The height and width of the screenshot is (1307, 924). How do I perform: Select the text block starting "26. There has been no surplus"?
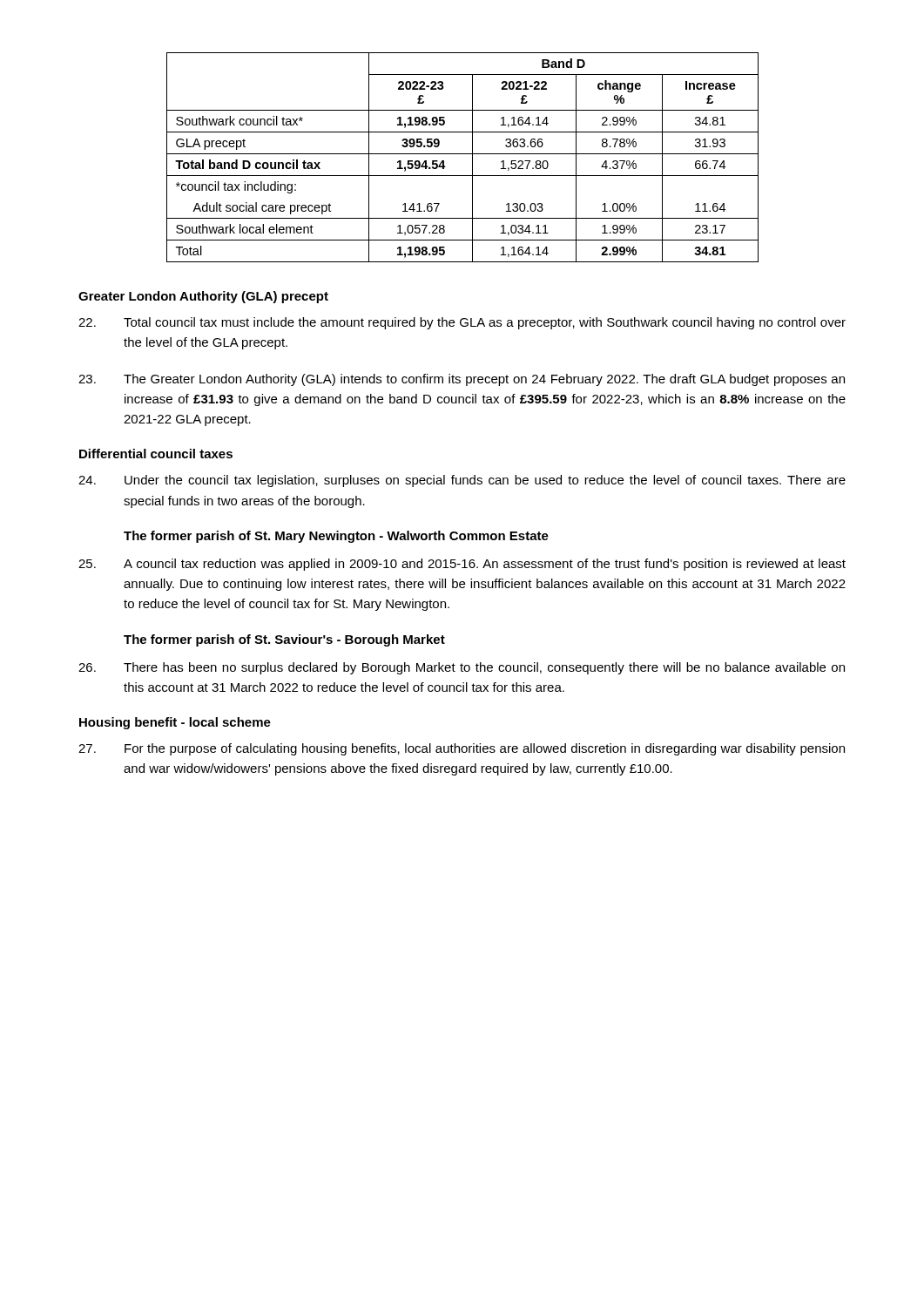[462, 677]
